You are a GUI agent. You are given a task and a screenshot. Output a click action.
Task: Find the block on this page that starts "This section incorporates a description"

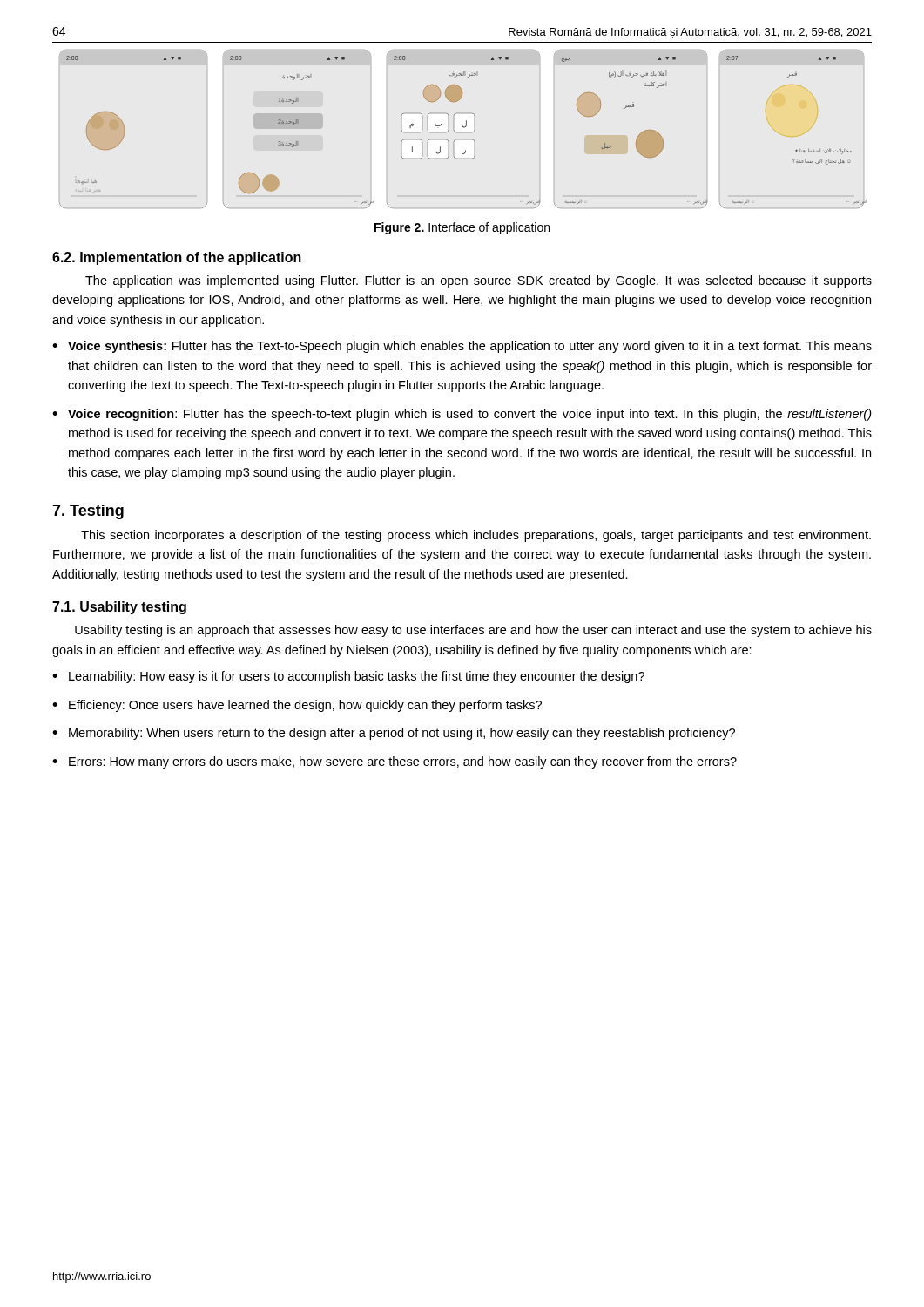pyautogui.click(x=462, y=554)
